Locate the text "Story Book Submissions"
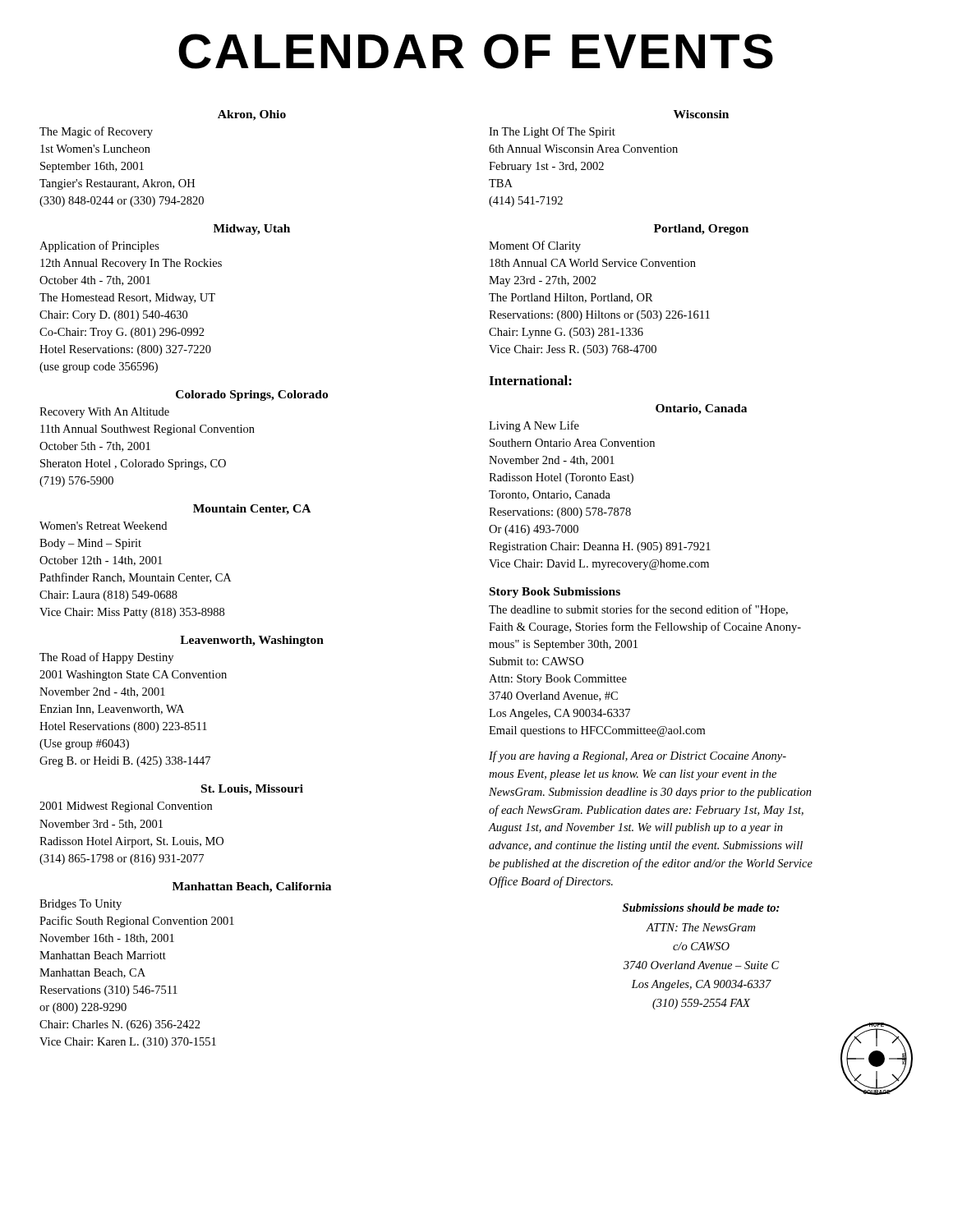Viewport: 953px width, 1232px height. pyautogui.click(x=555, y=591)
